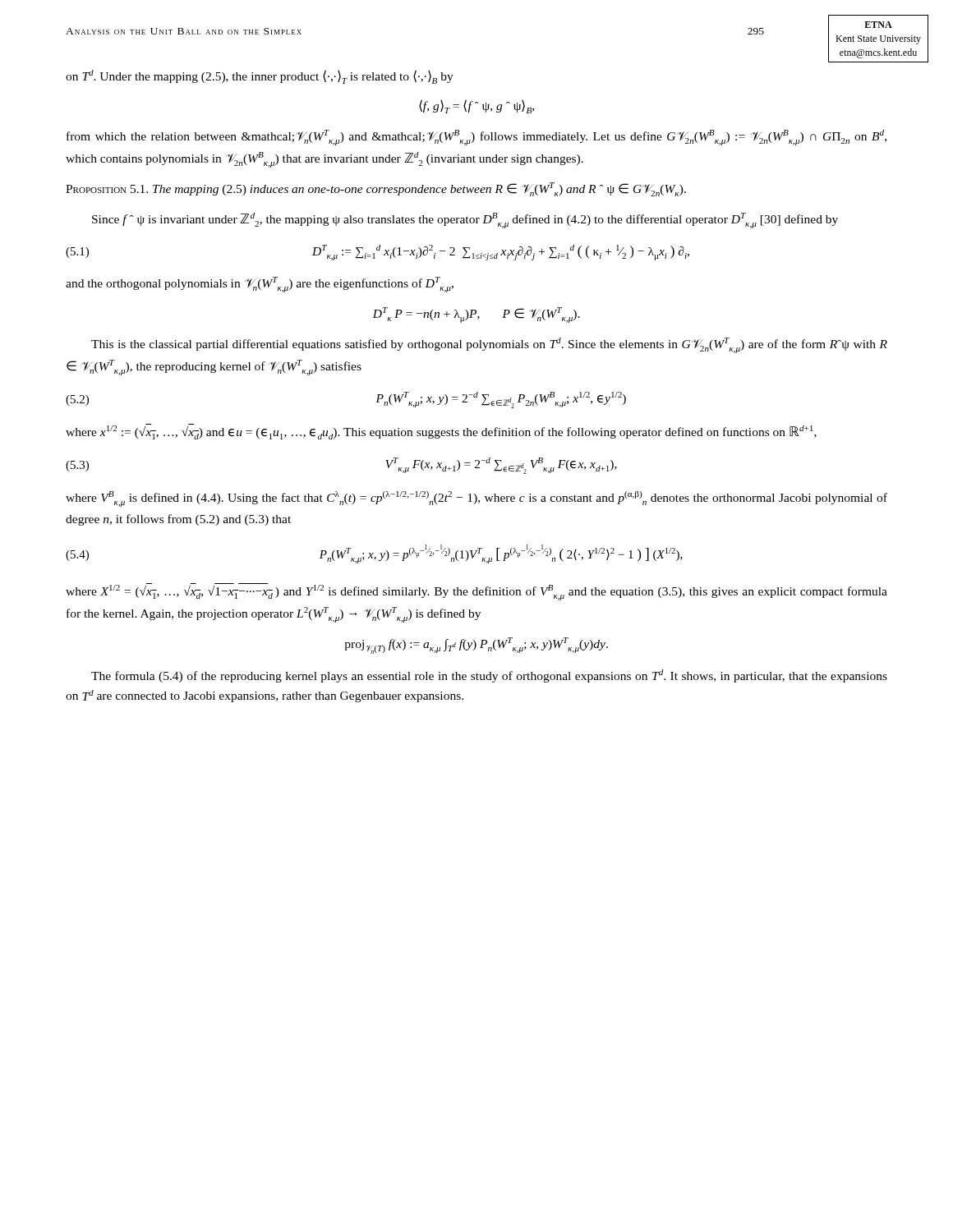Locate the block of text that opens with "and the orthogonal polynomials"
The height and width of the screenshot is (1232, 953).
pyautogui.click(x=260, y=283)
